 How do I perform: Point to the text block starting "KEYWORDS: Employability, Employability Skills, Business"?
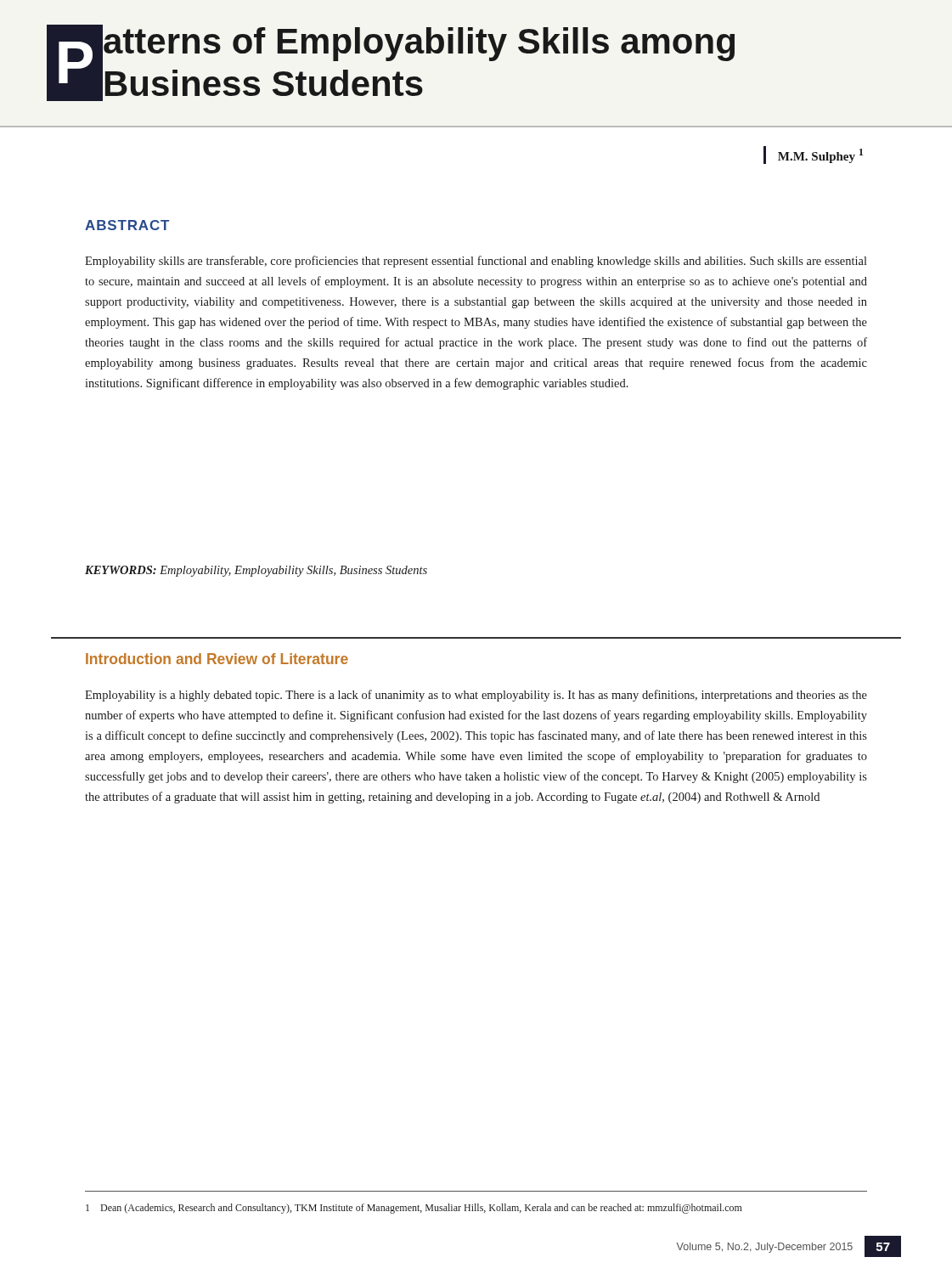click(256, 571)
